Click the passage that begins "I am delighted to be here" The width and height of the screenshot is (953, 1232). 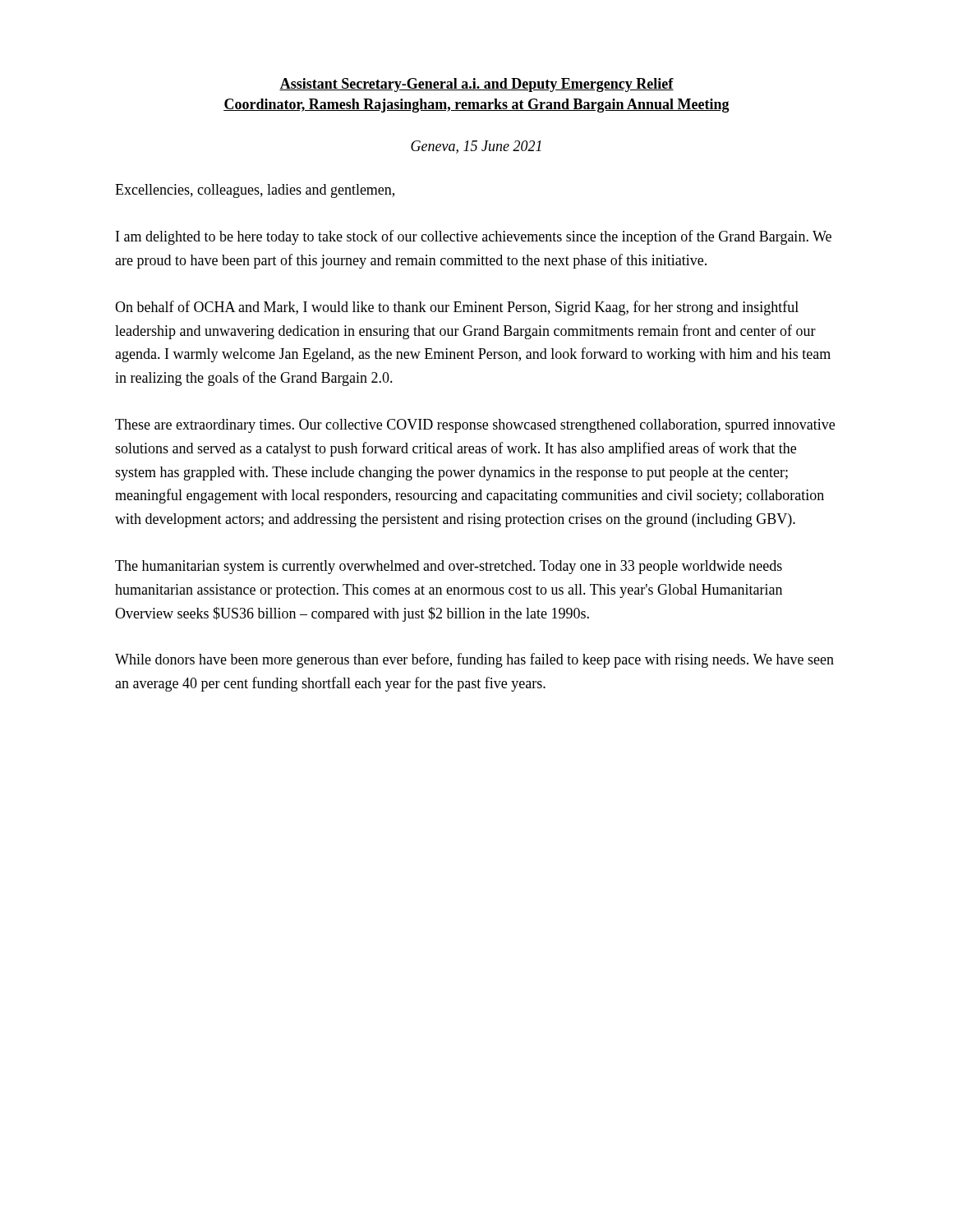(x=473, y=248)
